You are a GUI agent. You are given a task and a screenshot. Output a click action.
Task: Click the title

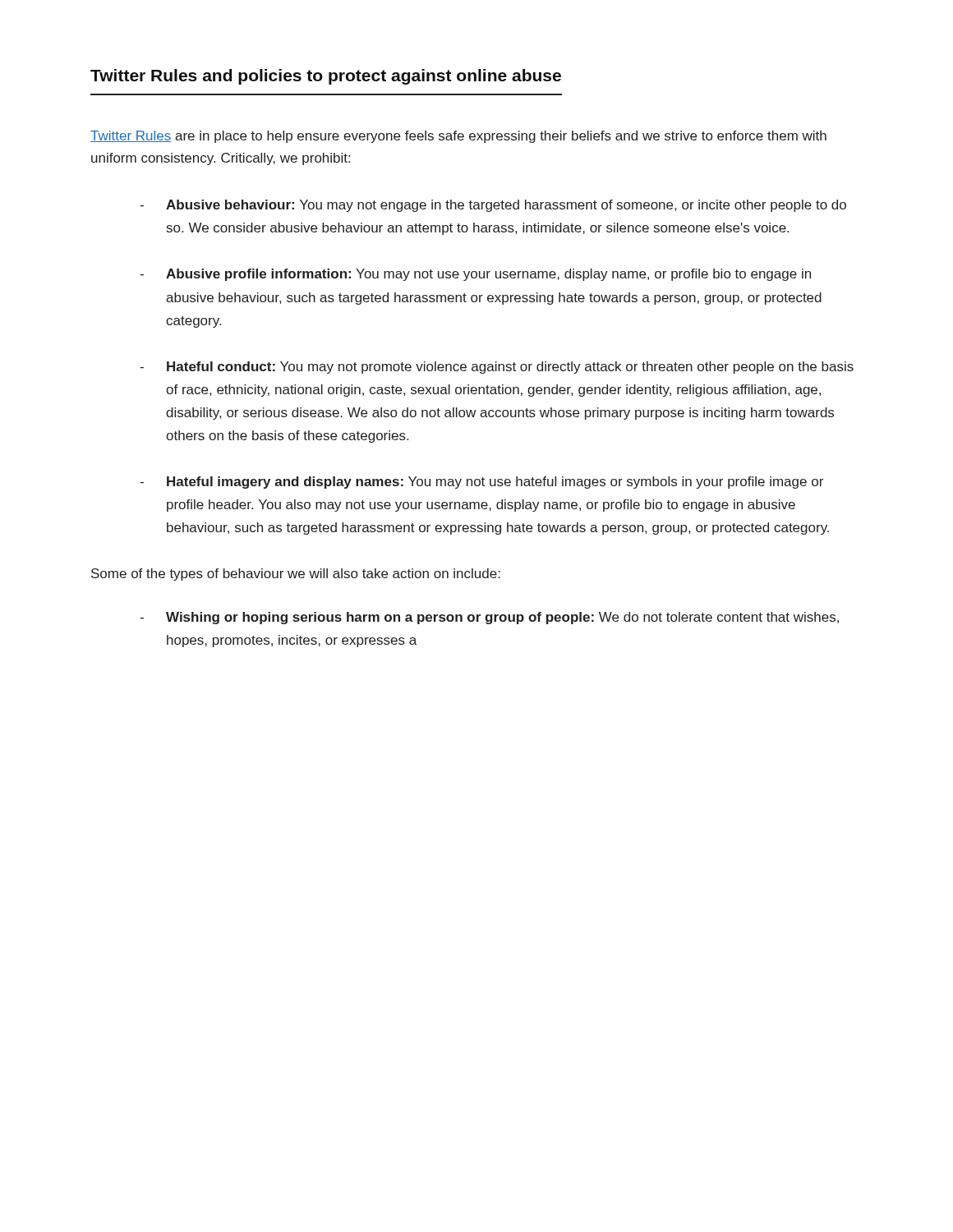pos(326,80)
